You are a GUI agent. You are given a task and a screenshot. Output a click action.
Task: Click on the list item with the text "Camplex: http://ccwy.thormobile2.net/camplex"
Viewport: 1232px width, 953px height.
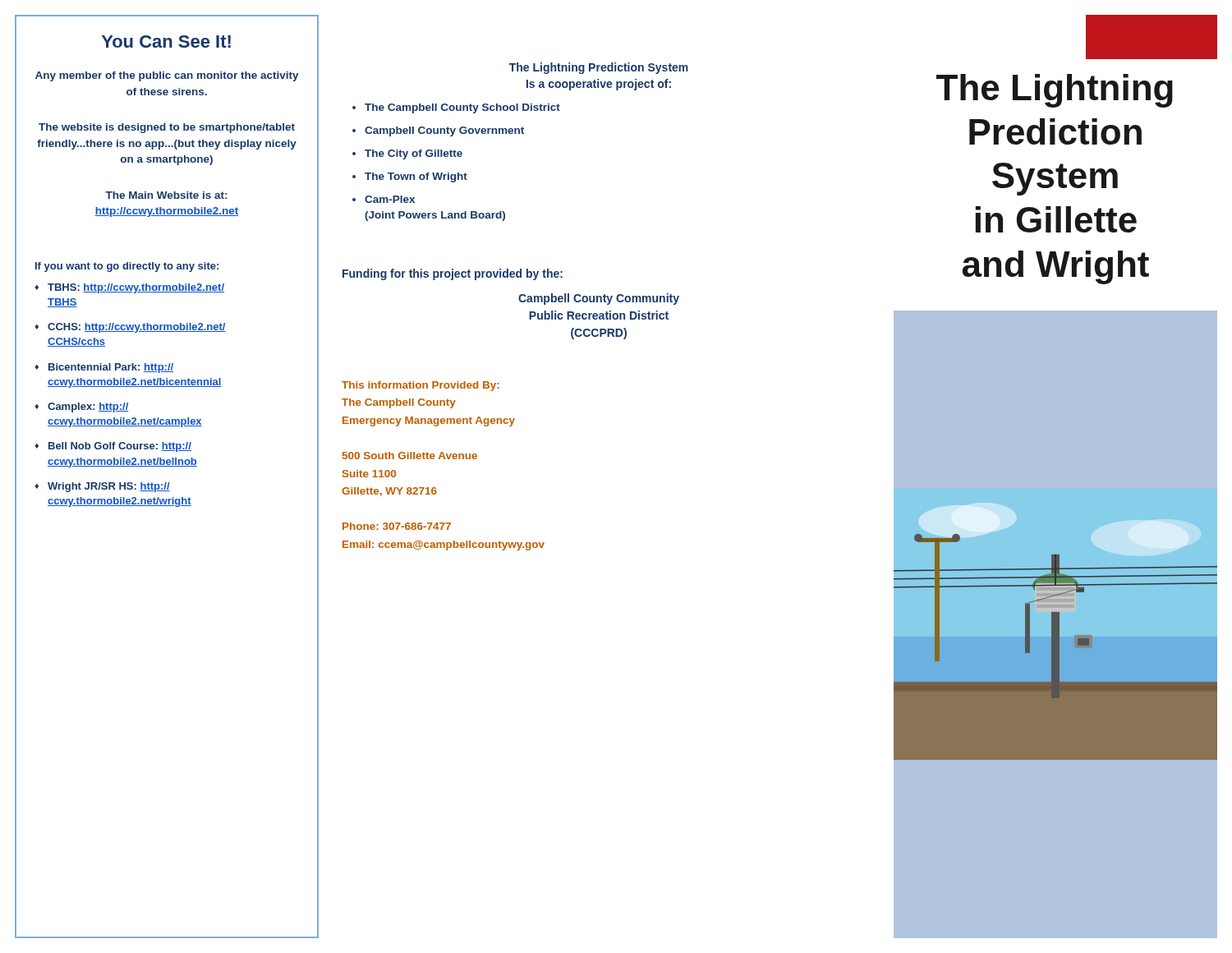pos(125,414)
